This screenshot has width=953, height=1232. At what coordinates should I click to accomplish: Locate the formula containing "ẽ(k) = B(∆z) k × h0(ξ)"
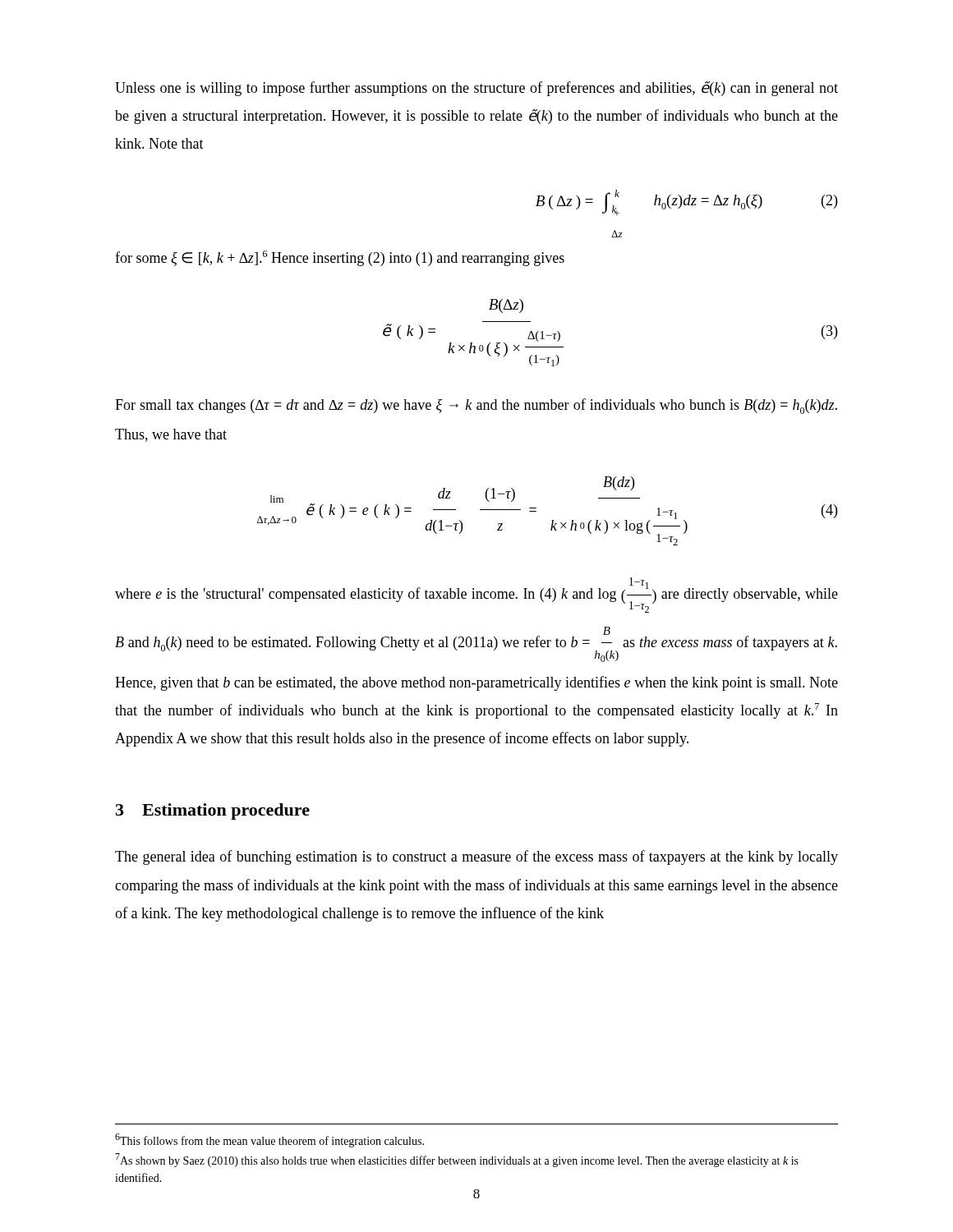[506, 306]
